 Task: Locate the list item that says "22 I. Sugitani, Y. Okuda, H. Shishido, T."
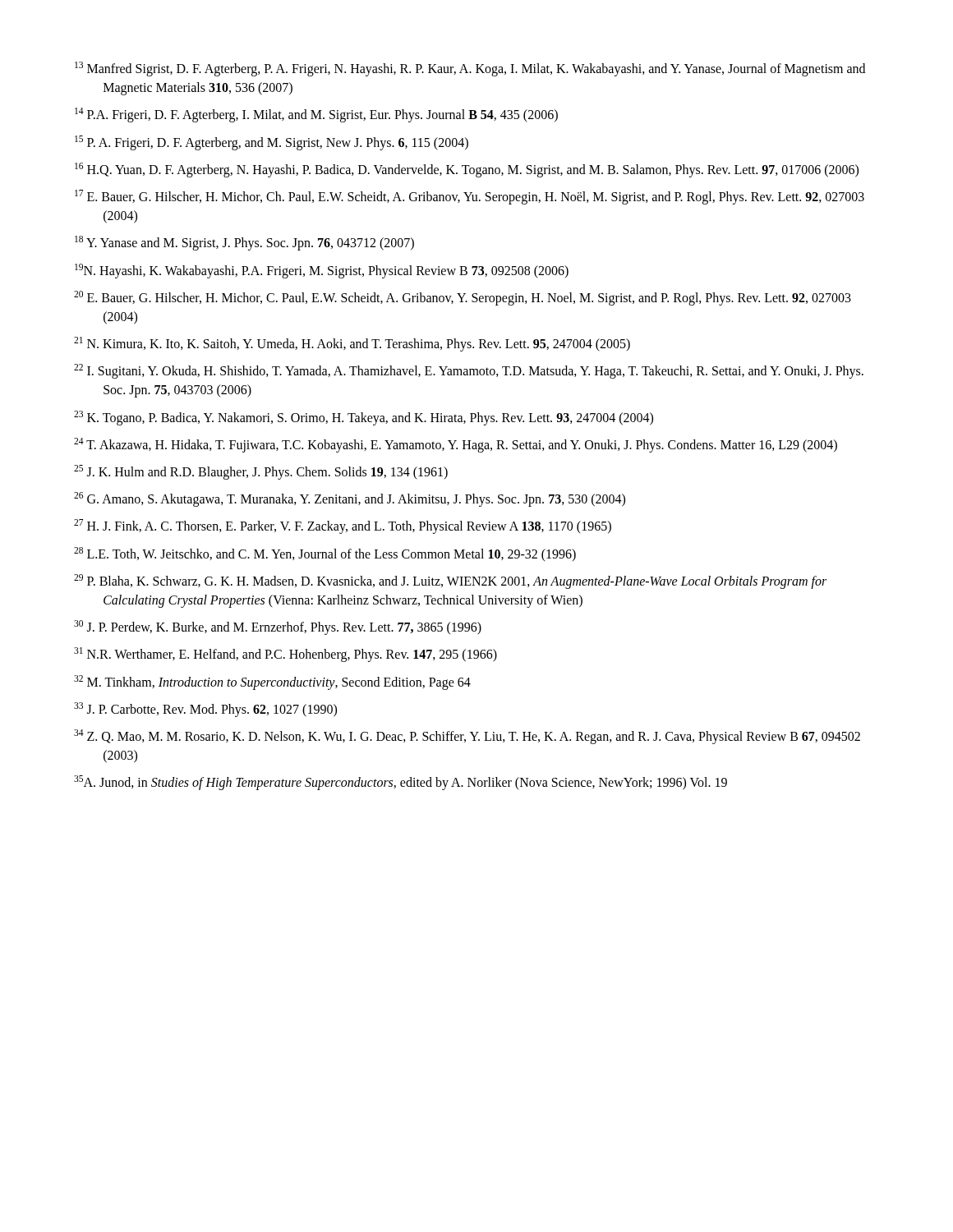pos(469,380)
